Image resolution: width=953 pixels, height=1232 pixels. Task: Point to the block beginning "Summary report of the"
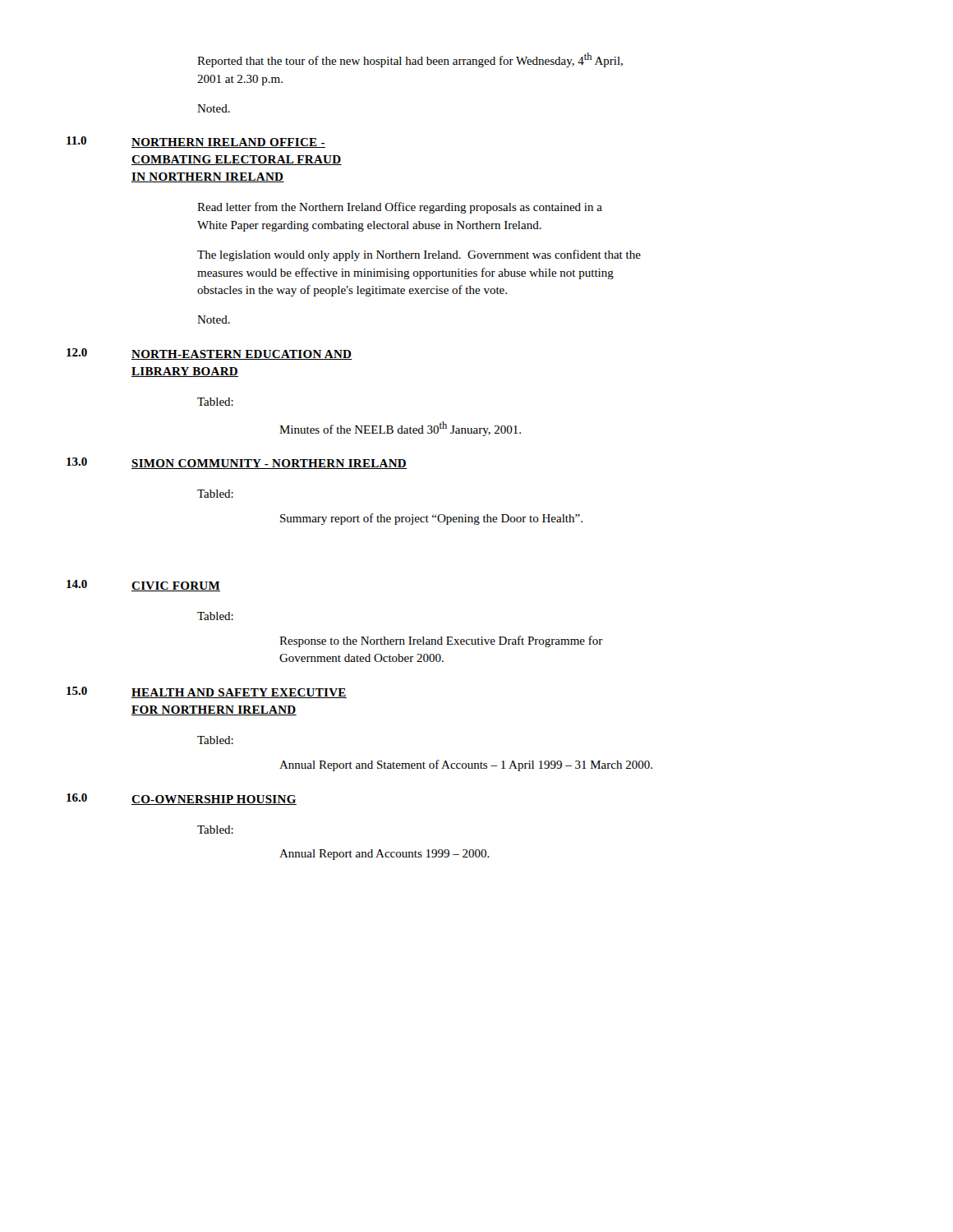pyautogui.click(x=431, y=518)
